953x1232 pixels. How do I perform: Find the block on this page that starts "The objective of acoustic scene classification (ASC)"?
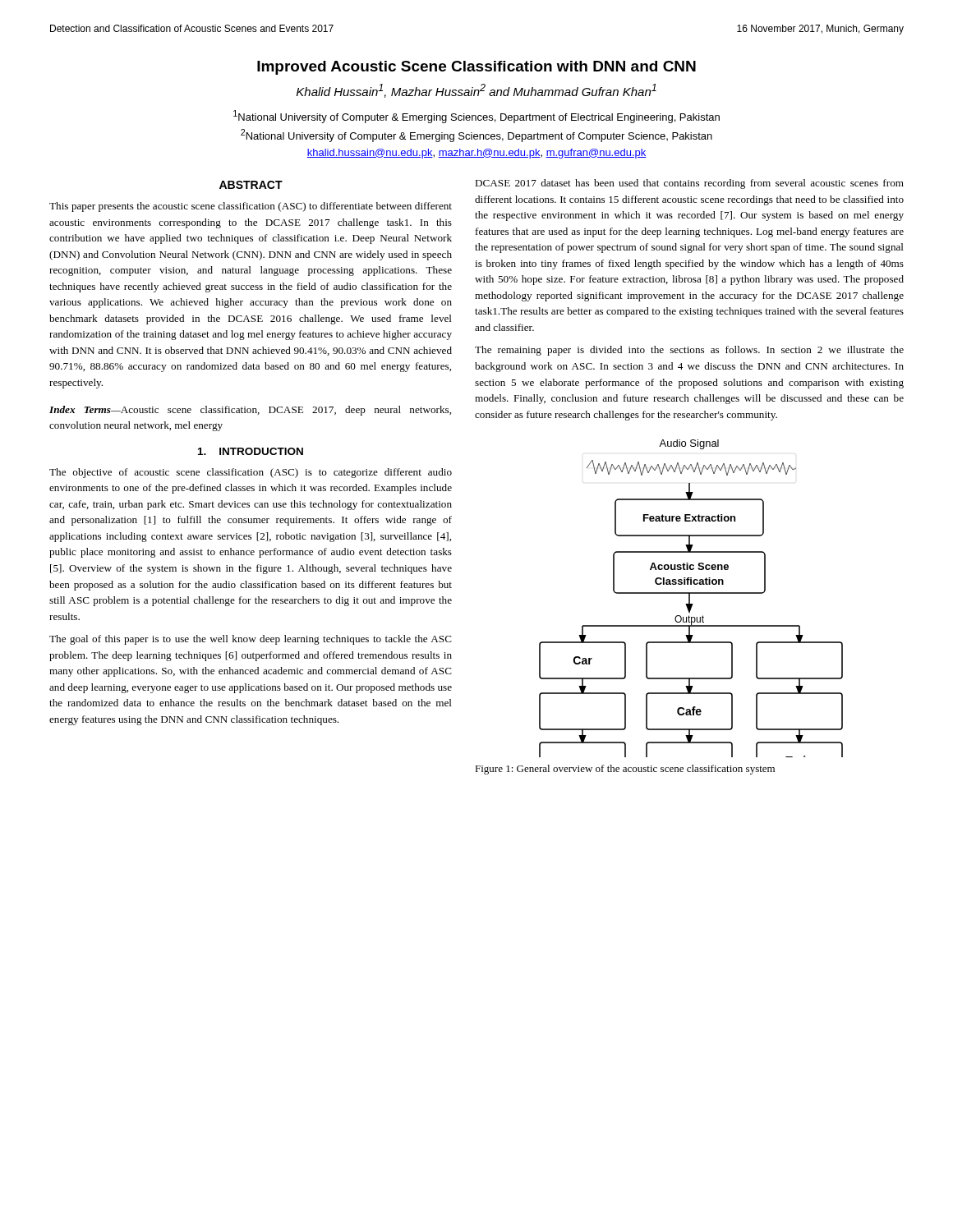tap(251, 595)
